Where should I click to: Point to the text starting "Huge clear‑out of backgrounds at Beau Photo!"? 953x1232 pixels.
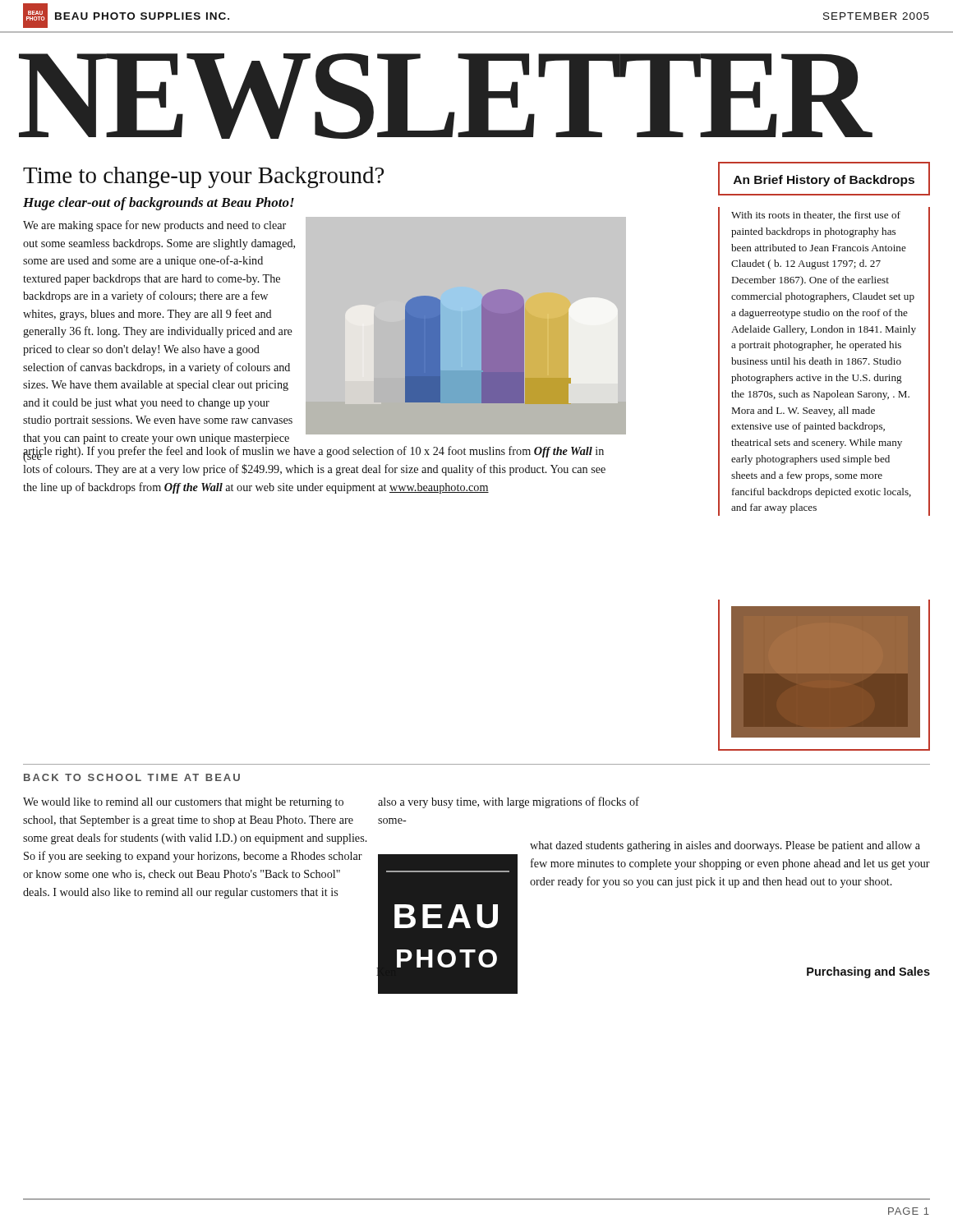(x=159, y=204)
